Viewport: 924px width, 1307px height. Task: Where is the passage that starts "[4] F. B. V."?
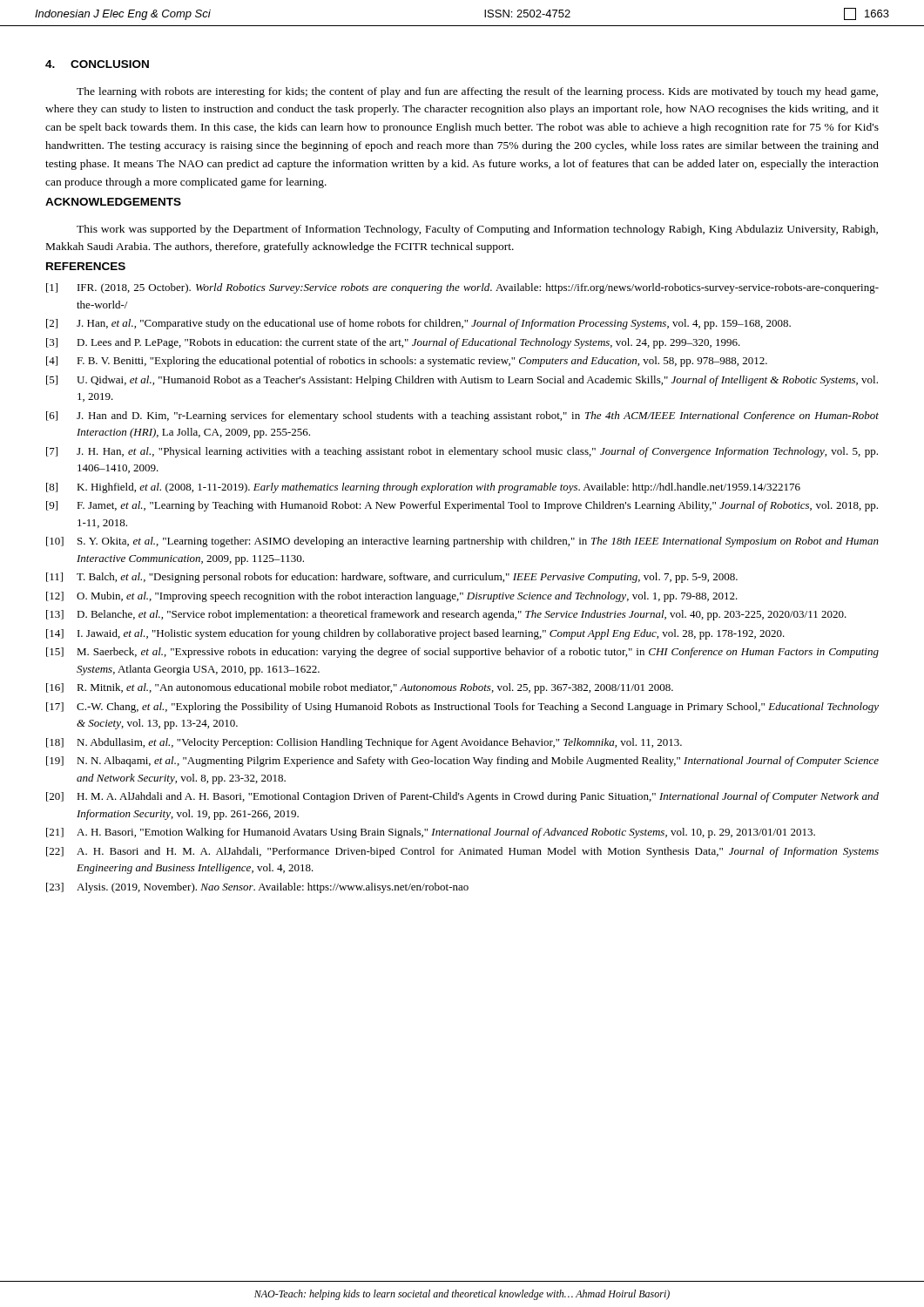pos(462,361)
